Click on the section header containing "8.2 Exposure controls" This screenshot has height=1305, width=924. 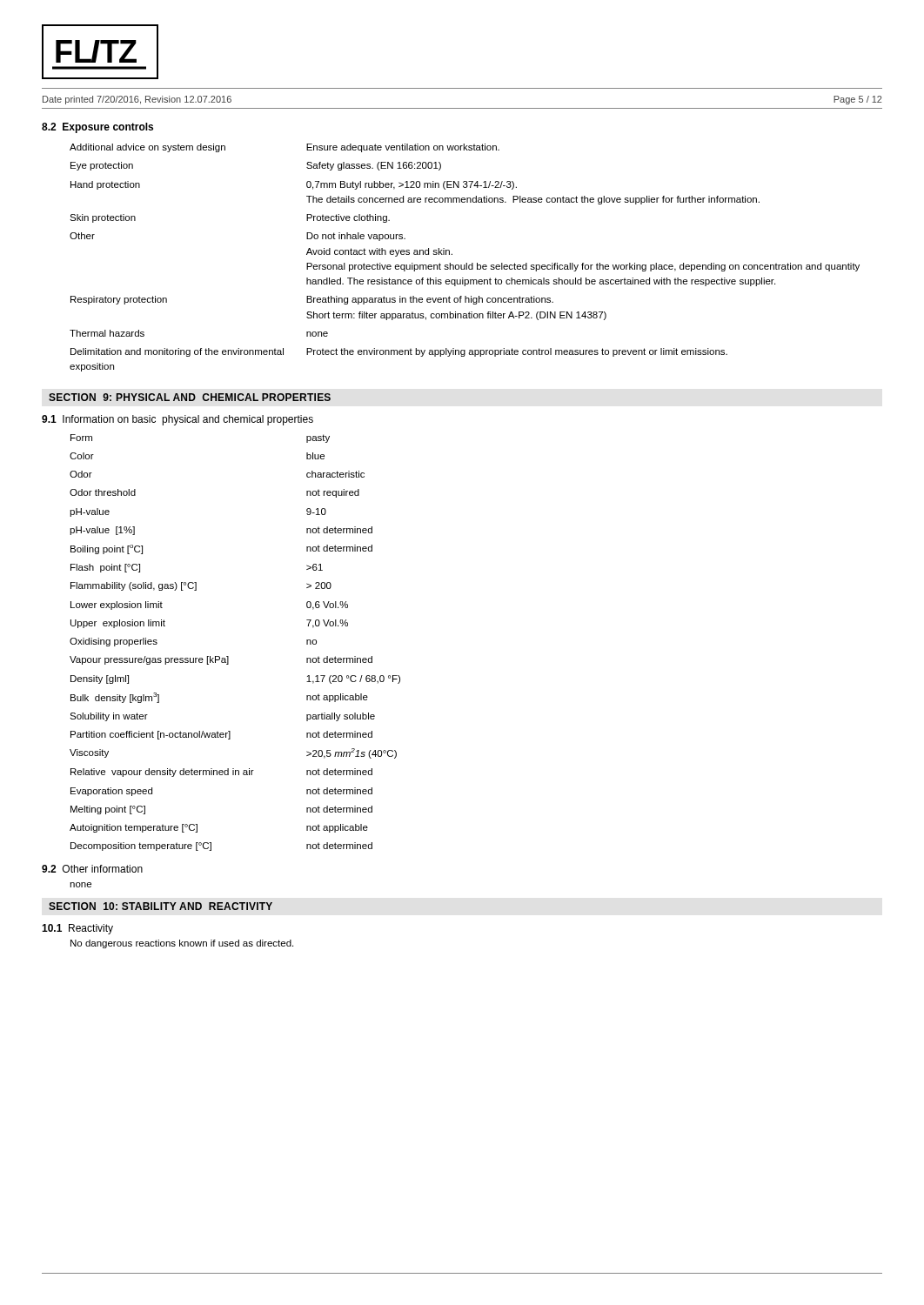(98, 127)
